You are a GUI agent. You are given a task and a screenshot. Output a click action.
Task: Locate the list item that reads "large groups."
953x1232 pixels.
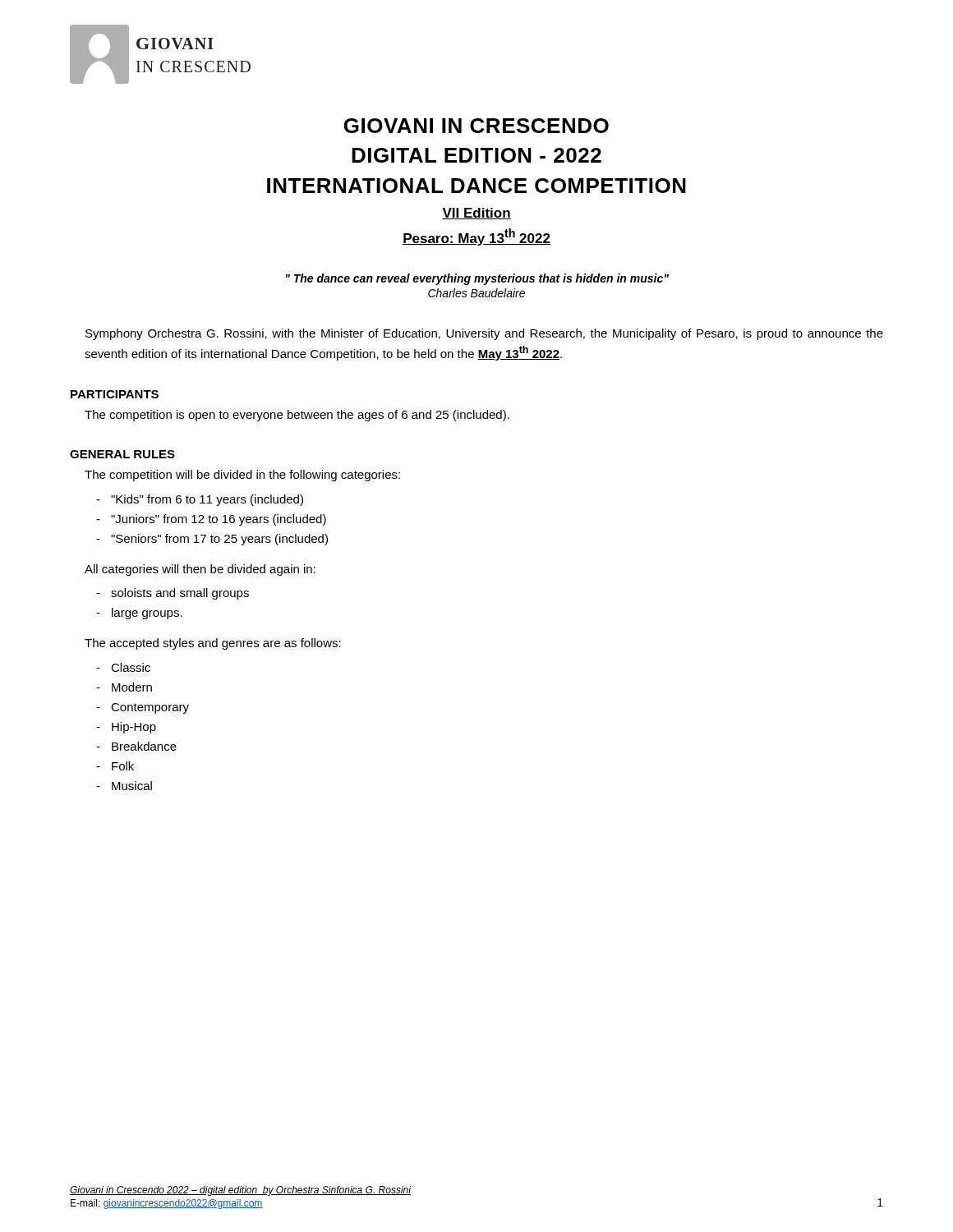pos(147,613)
